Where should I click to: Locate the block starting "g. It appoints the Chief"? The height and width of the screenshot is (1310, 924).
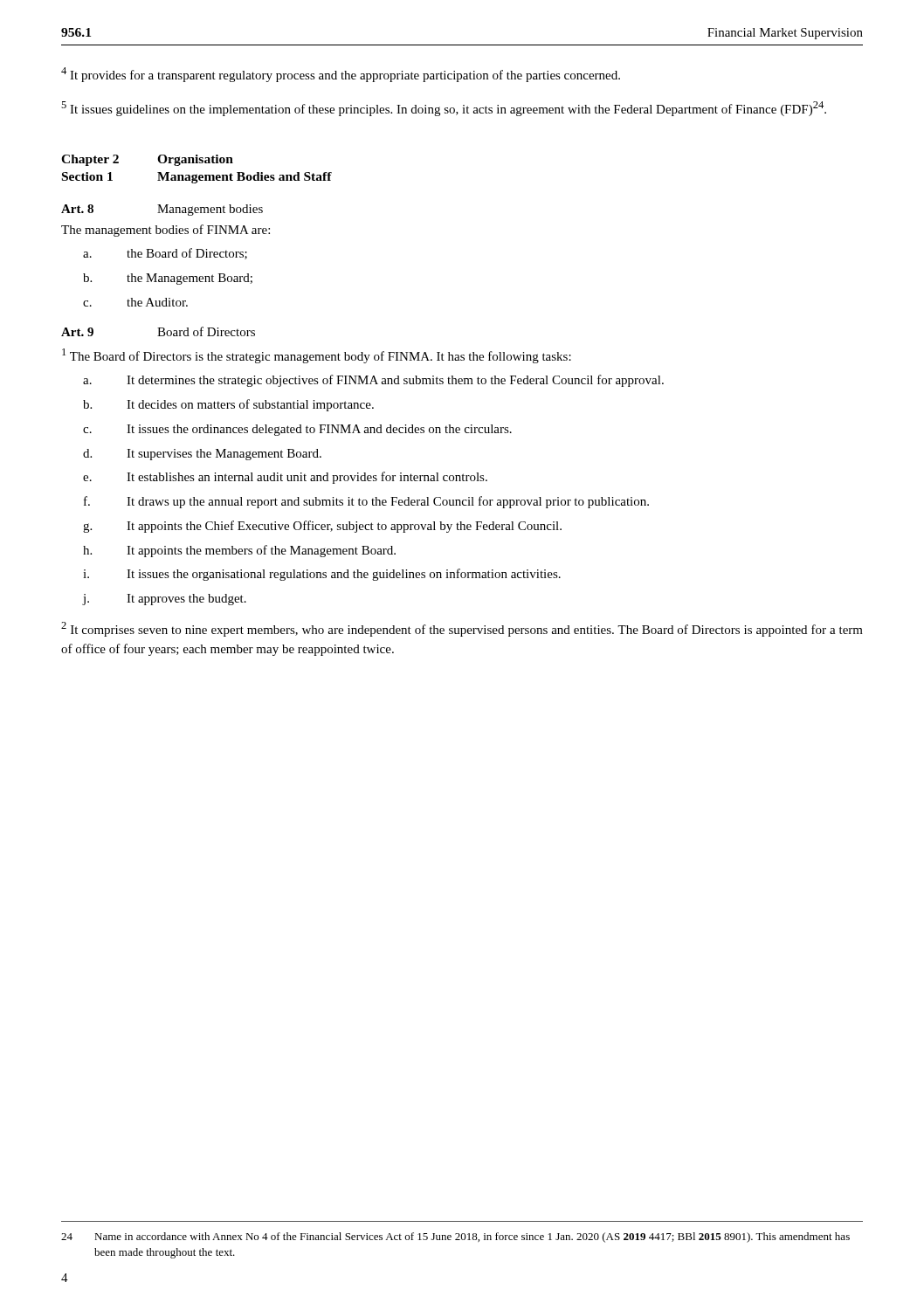462,526
